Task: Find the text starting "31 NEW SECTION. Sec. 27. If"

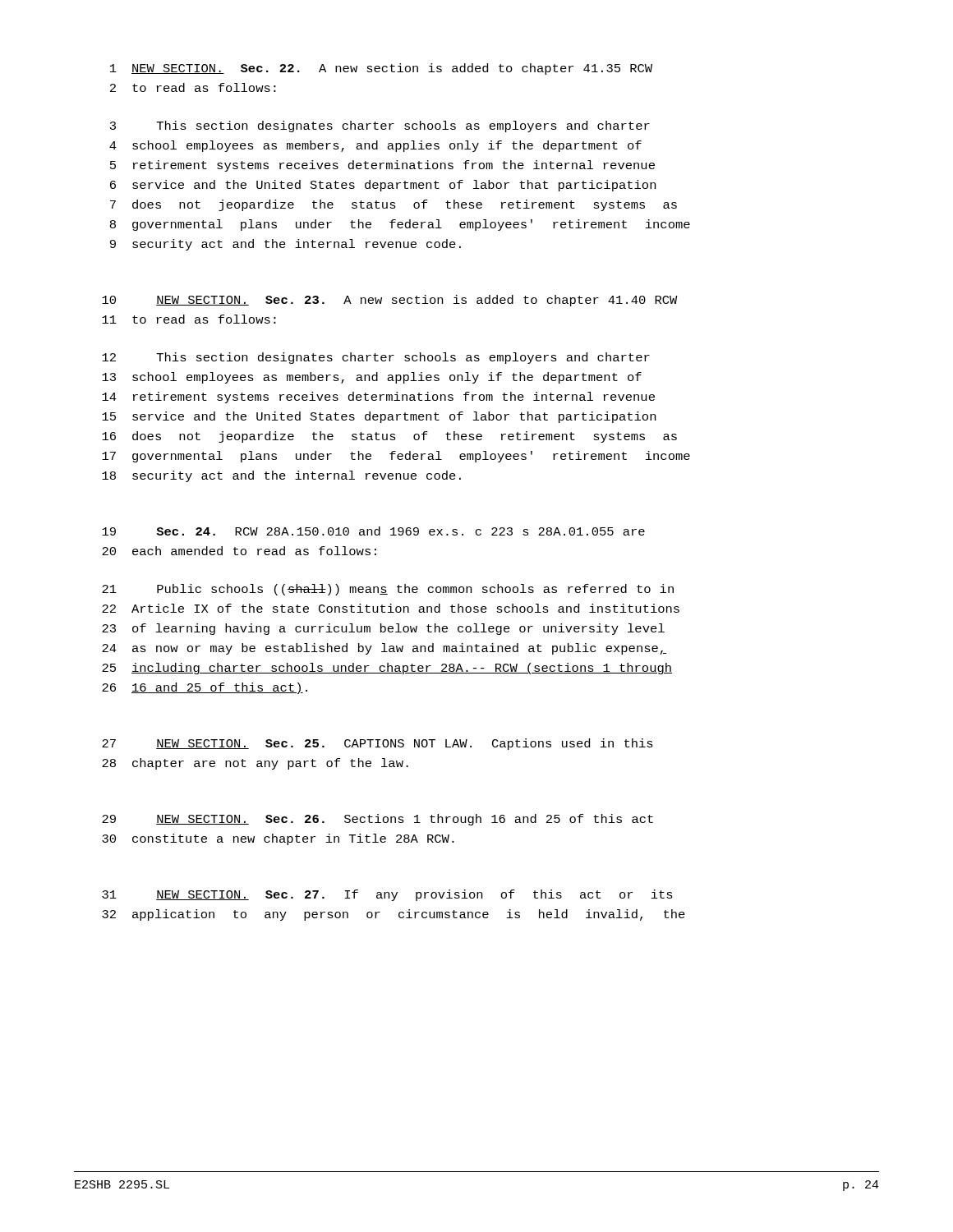Action: click(476, 906)
